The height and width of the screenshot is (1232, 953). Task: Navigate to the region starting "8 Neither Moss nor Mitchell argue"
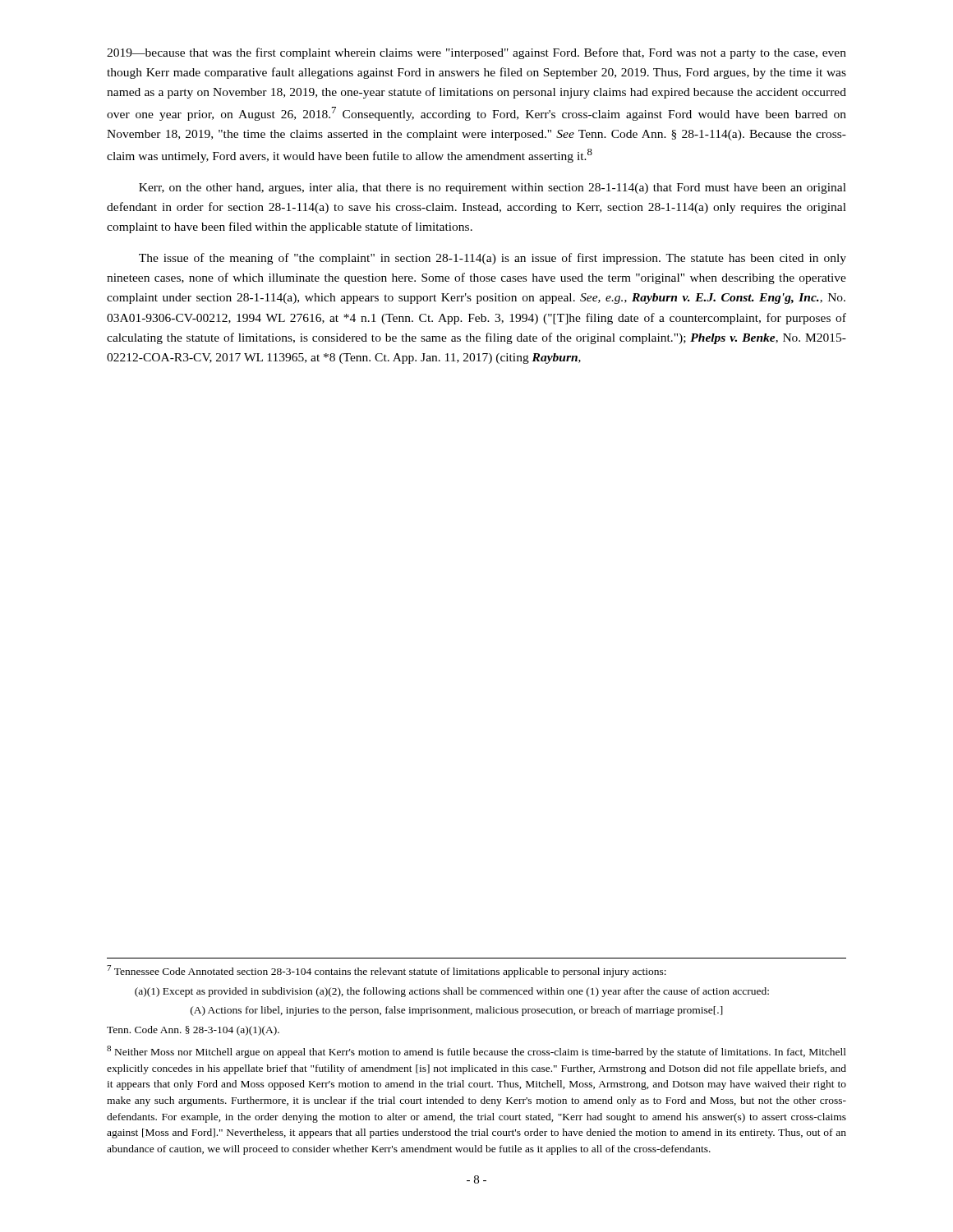tap(476, 1100)
